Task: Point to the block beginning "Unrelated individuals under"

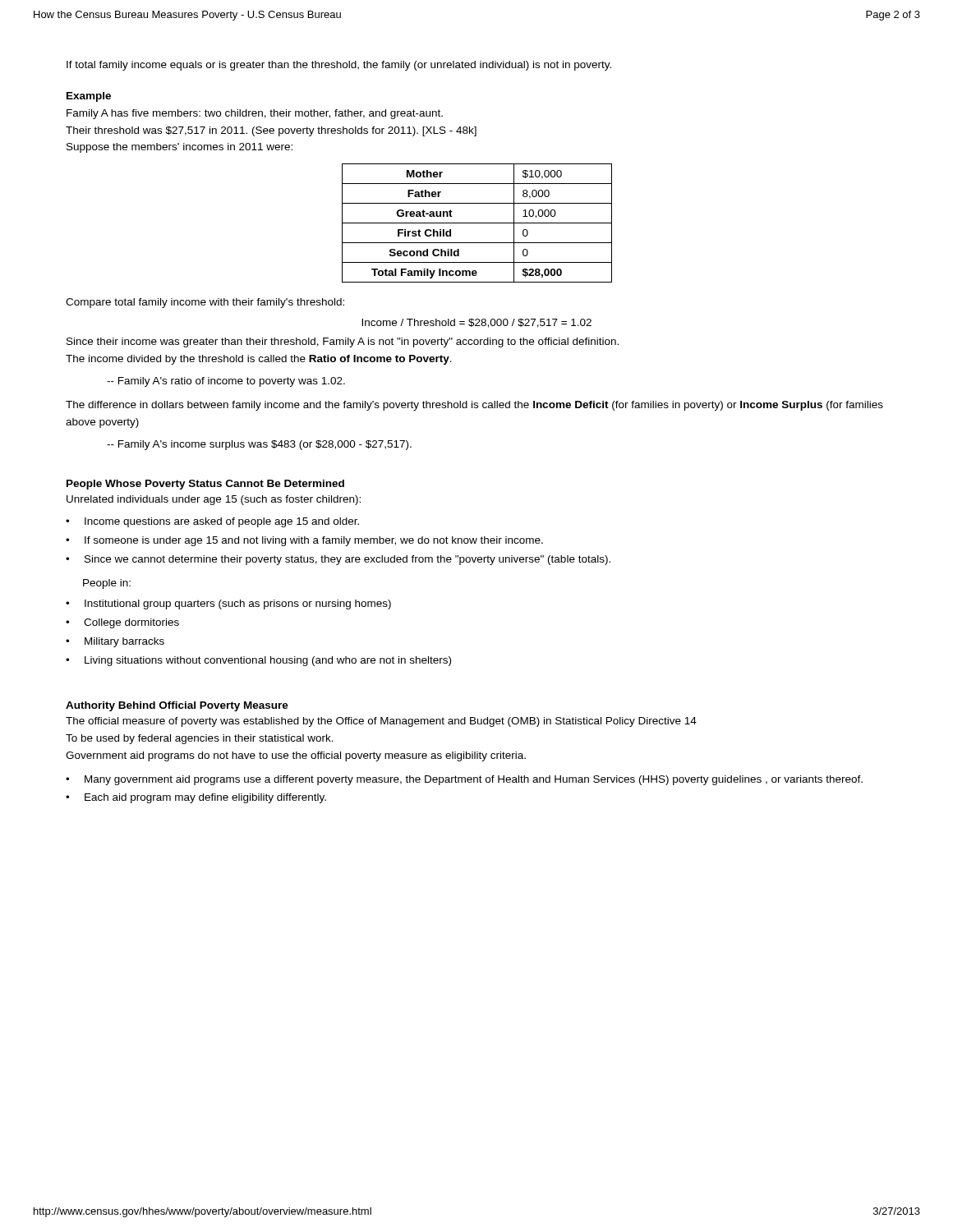Action: (214, 499)
